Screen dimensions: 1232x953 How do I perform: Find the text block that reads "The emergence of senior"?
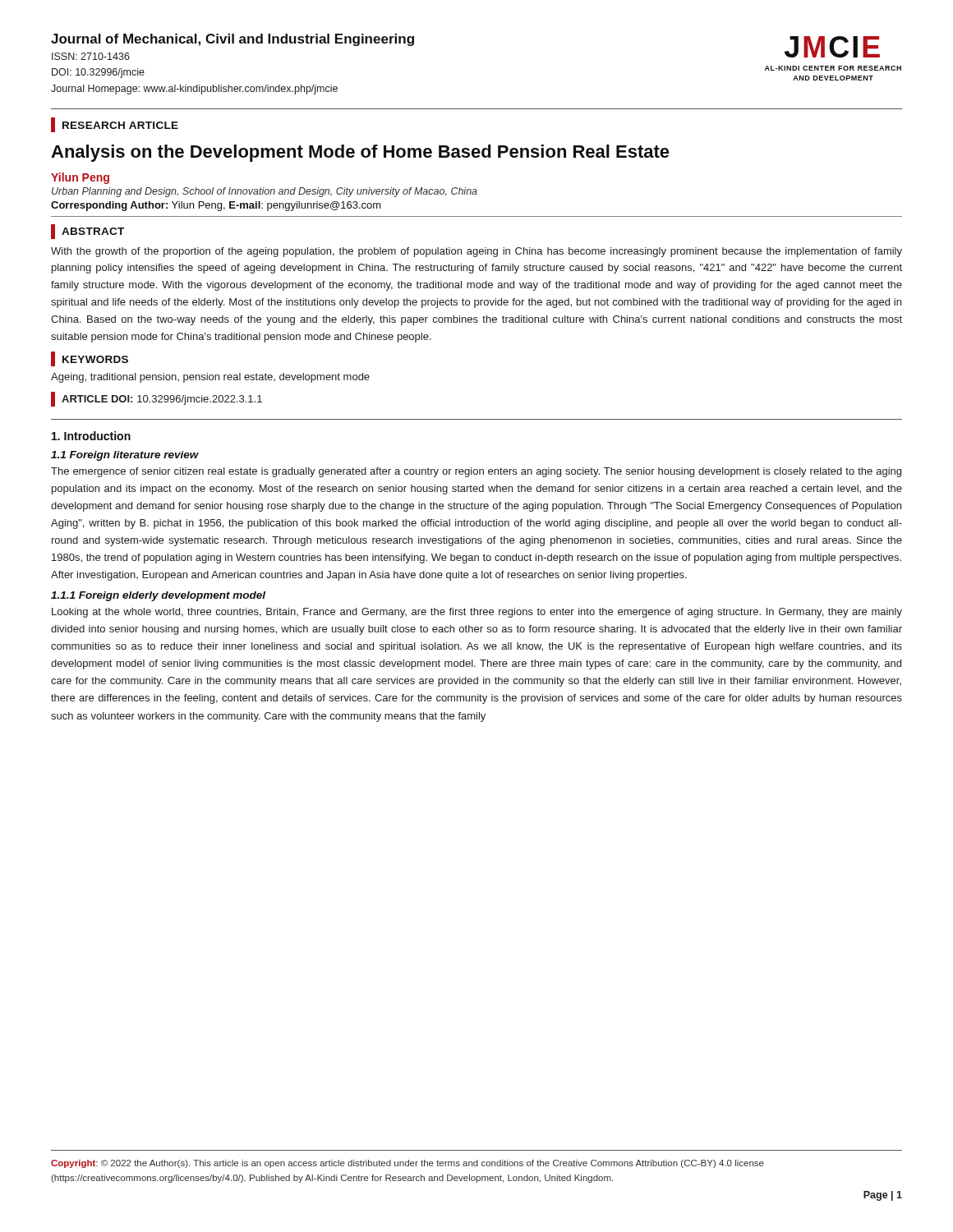tap(476, 523)
